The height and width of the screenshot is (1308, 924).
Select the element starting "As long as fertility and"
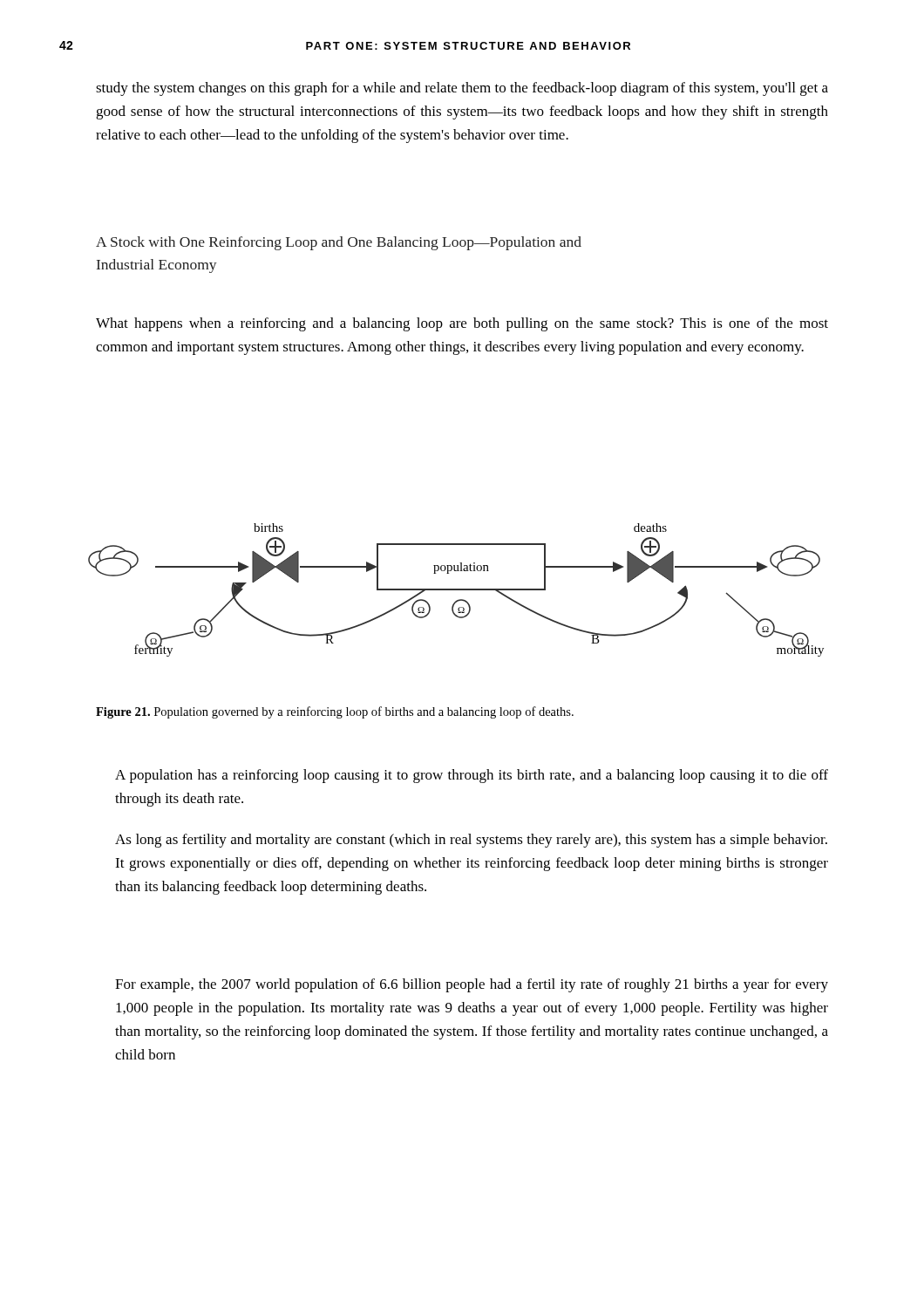coord(472,863)
